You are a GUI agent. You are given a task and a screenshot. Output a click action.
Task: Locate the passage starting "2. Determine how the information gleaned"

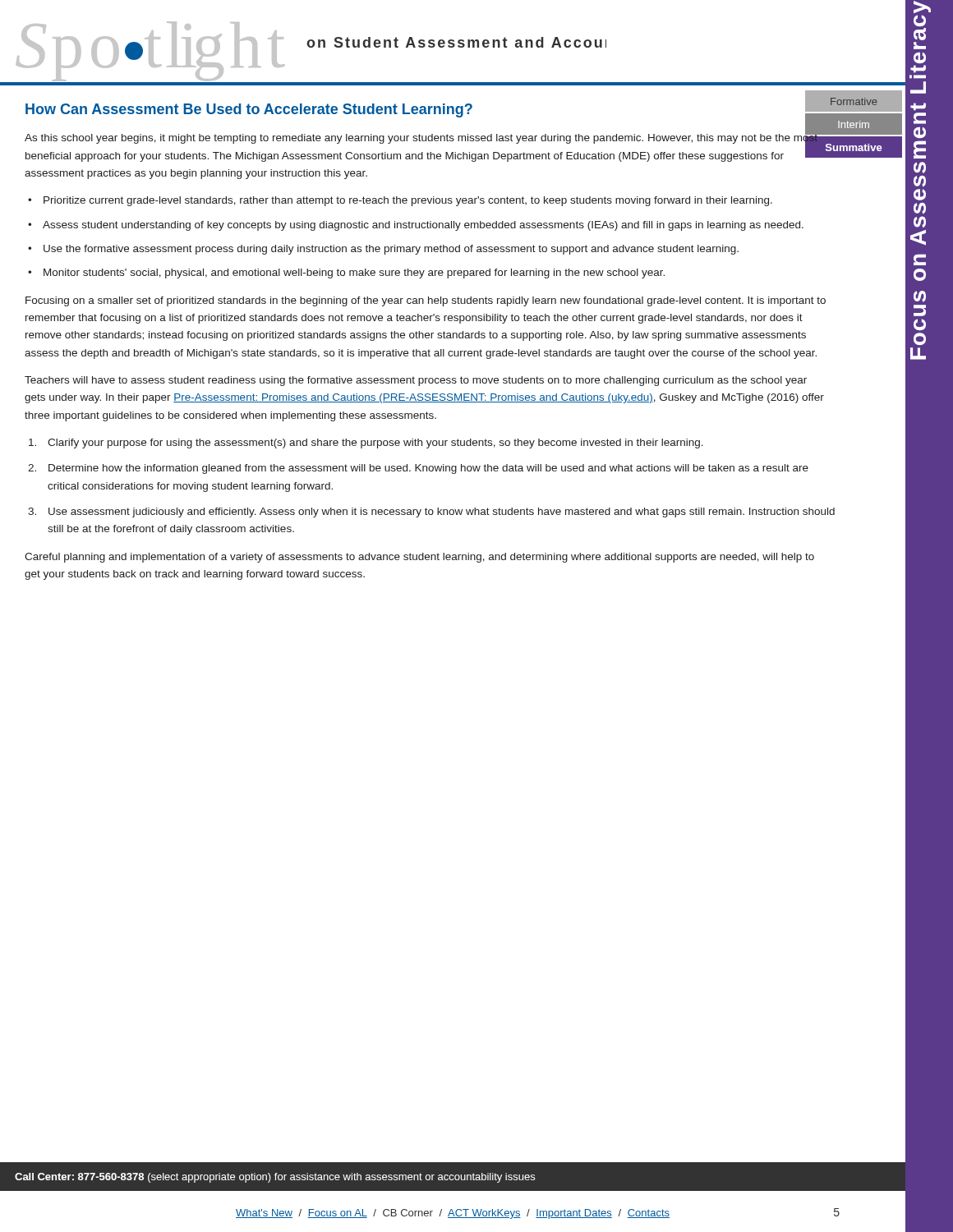point(418,476)
